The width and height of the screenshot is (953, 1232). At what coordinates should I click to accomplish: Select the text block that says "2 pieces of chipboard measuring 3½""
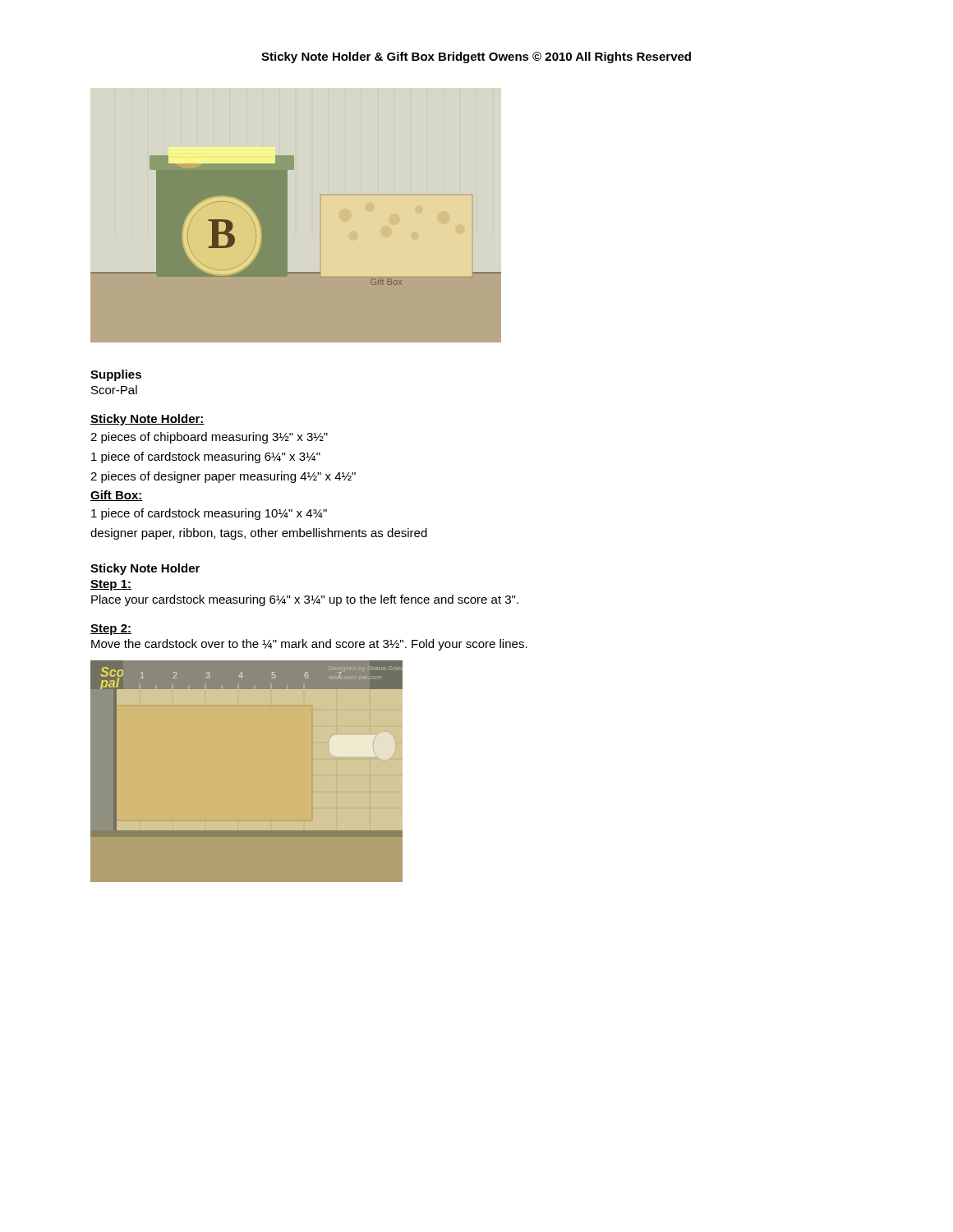tap(223, 456)
